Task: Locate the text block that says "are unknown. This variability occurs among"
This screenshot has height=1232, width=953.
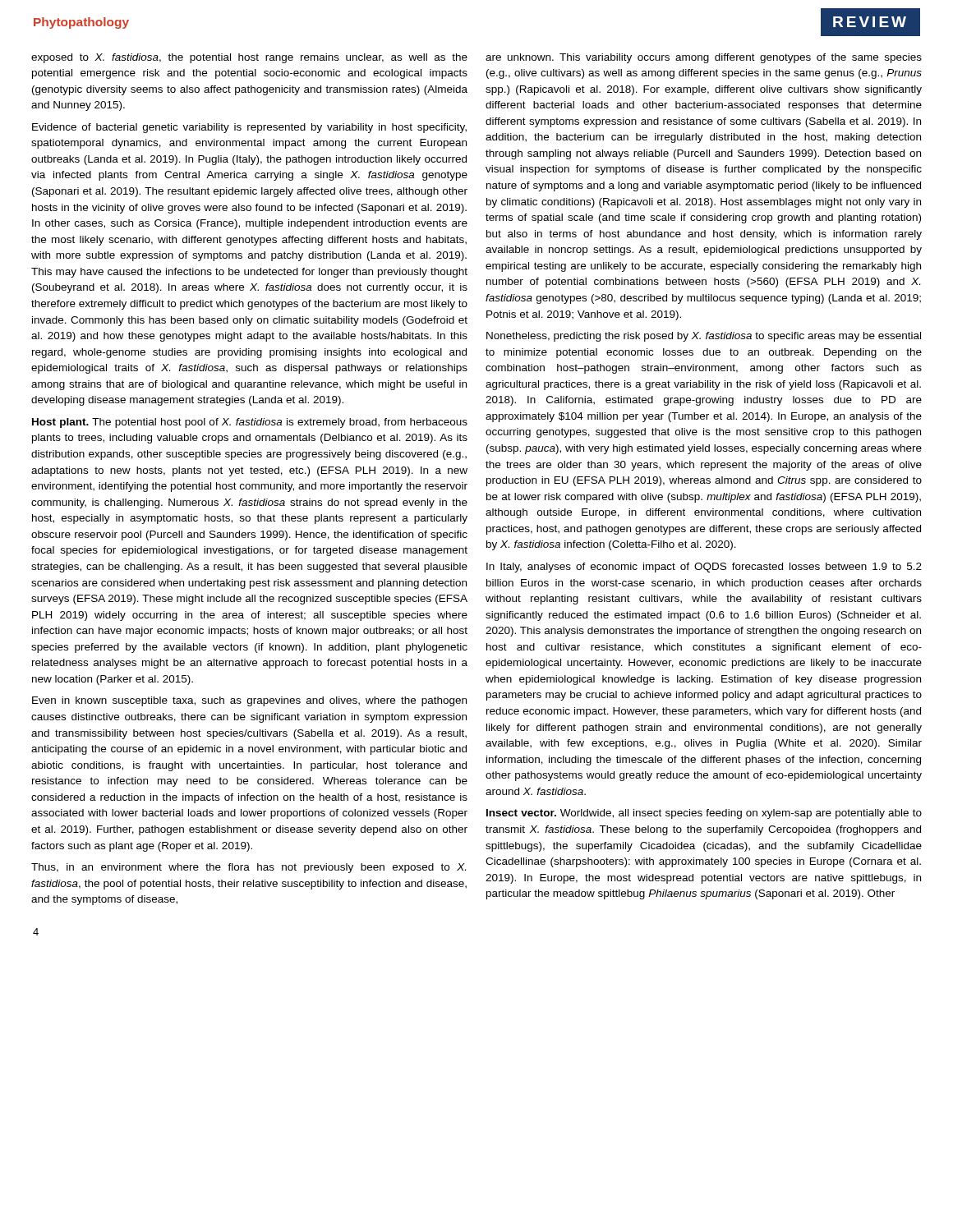Action: [704, 185]
